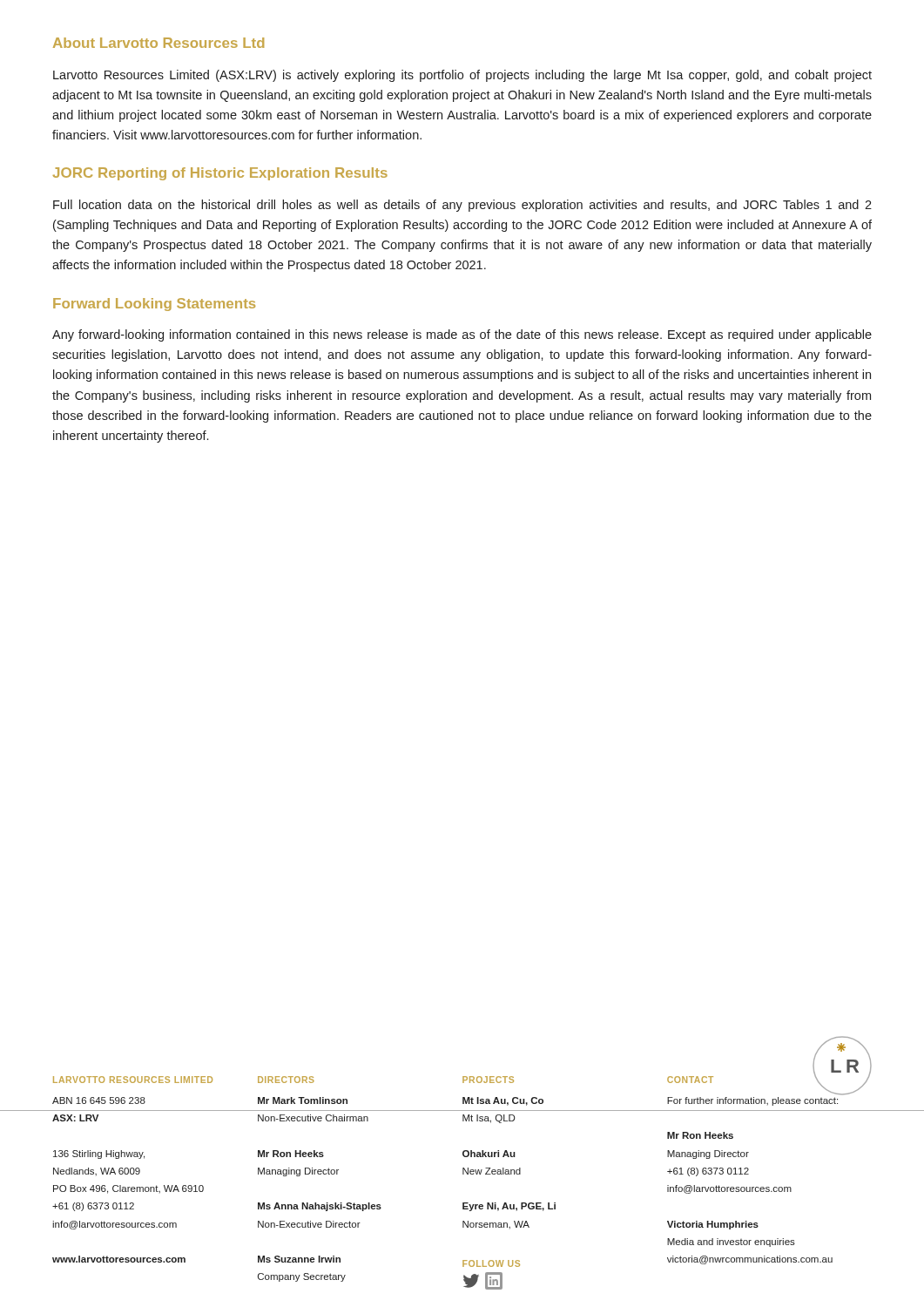Navigate to the text starting "Larvotto Resources Limited (ASX:LRV)"
This screenshot has height=1307, width=924.
pos(462,105)
